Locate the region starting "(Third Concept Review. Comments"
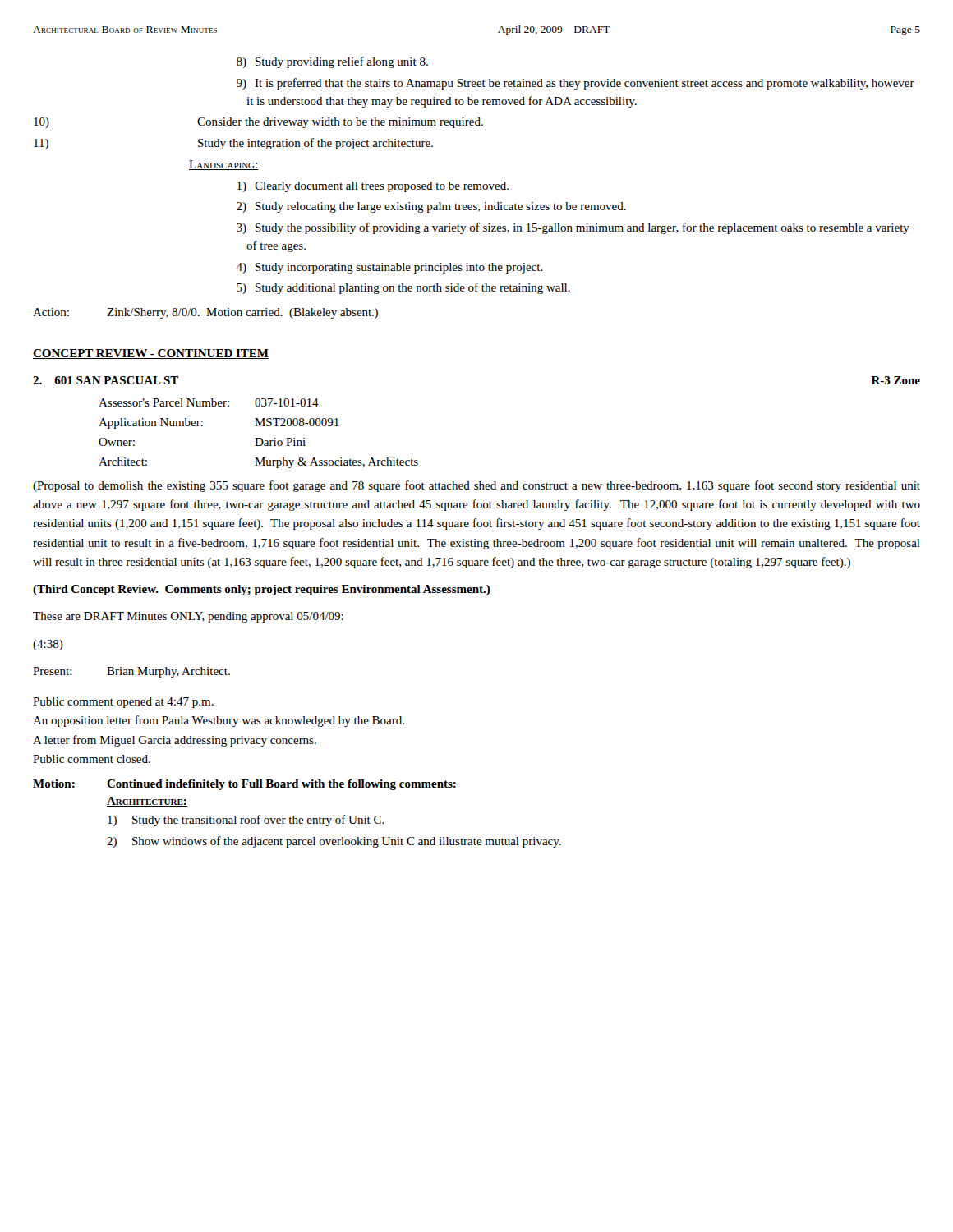Screen dimensions: 1232x953 point(262,589)
